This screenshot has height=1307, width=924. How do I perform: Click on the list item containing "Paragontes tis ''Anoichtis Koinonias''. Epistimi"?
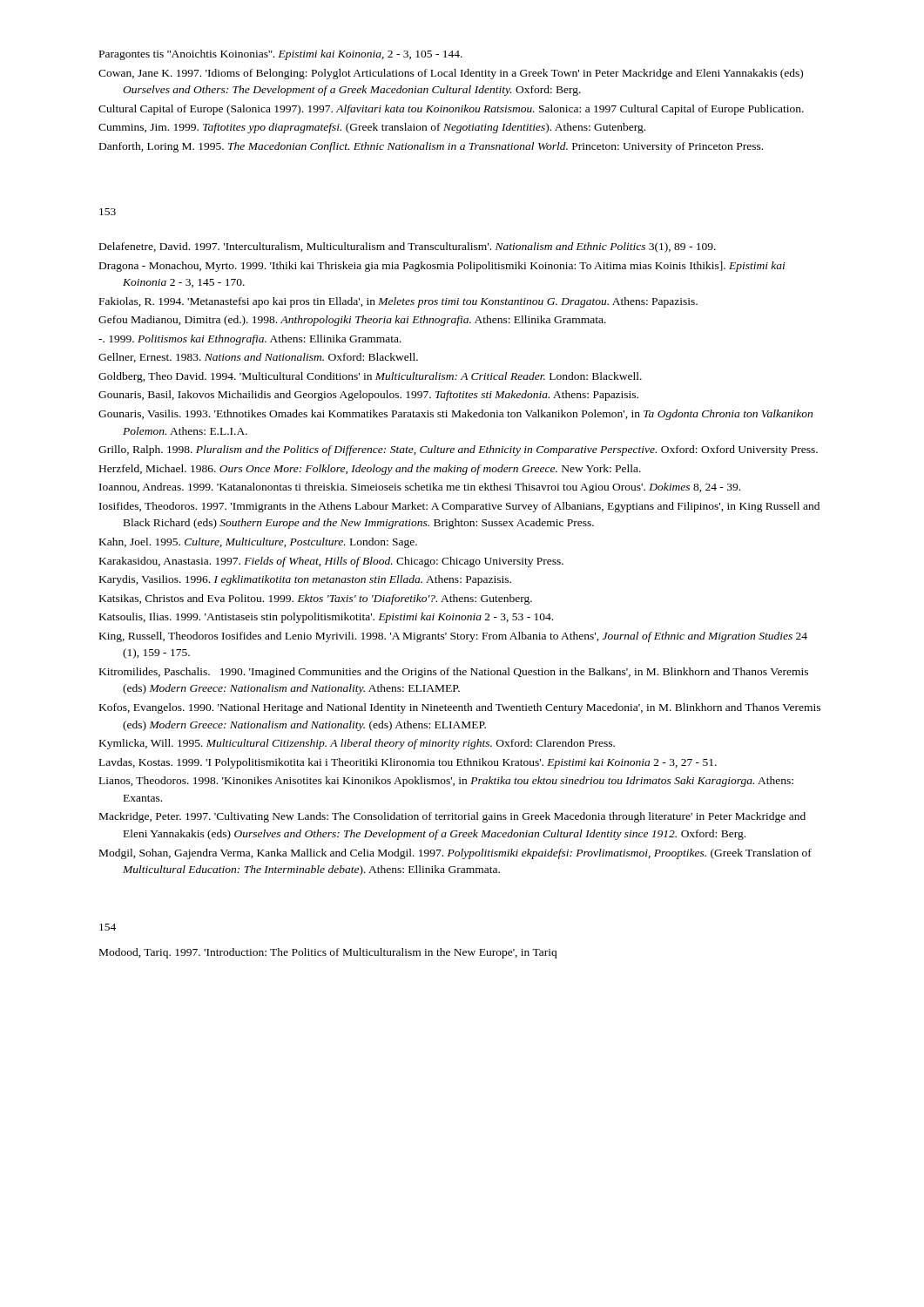tap(281, 54)
